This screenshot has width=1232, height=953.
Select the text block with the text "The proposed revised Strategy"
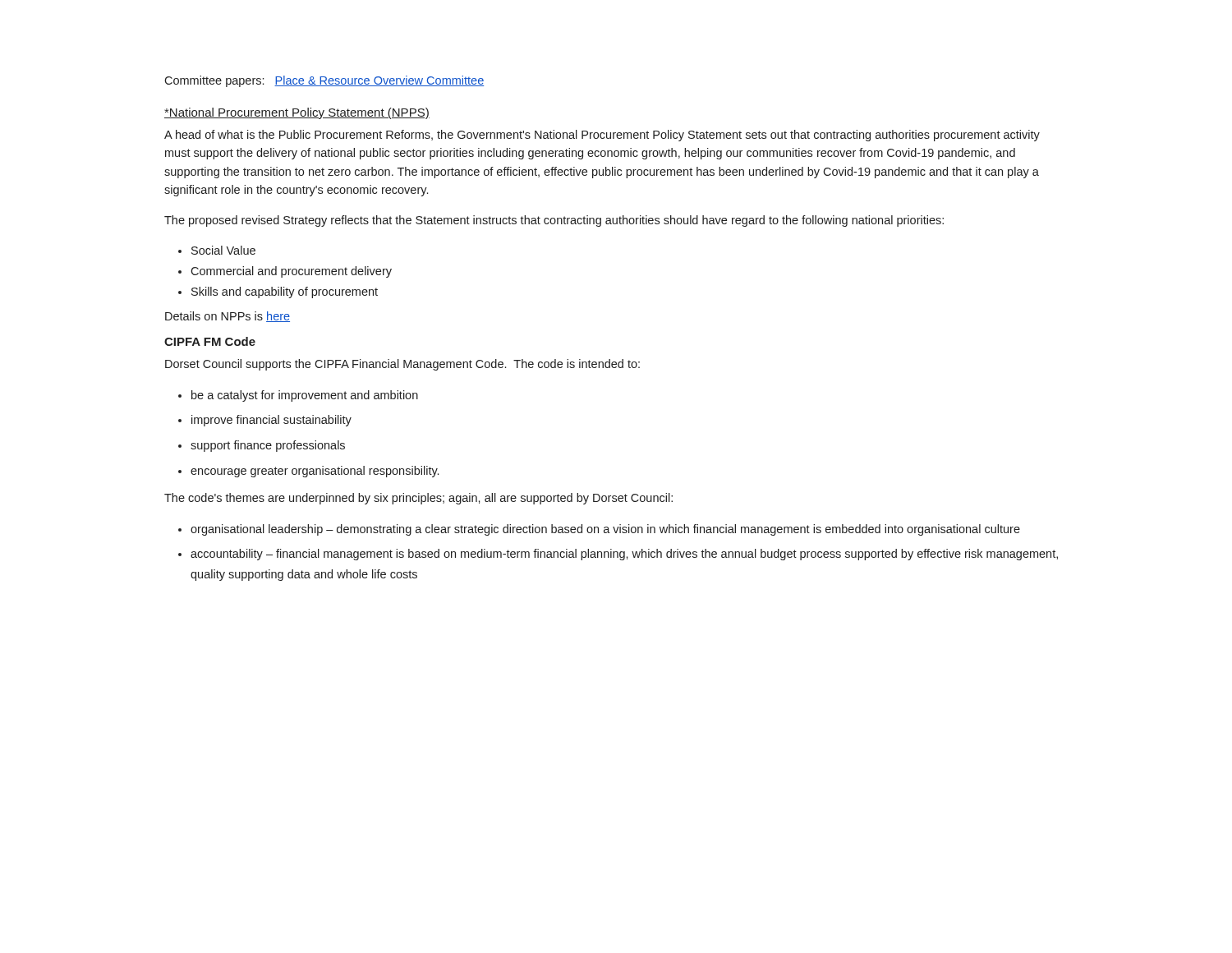555,220
